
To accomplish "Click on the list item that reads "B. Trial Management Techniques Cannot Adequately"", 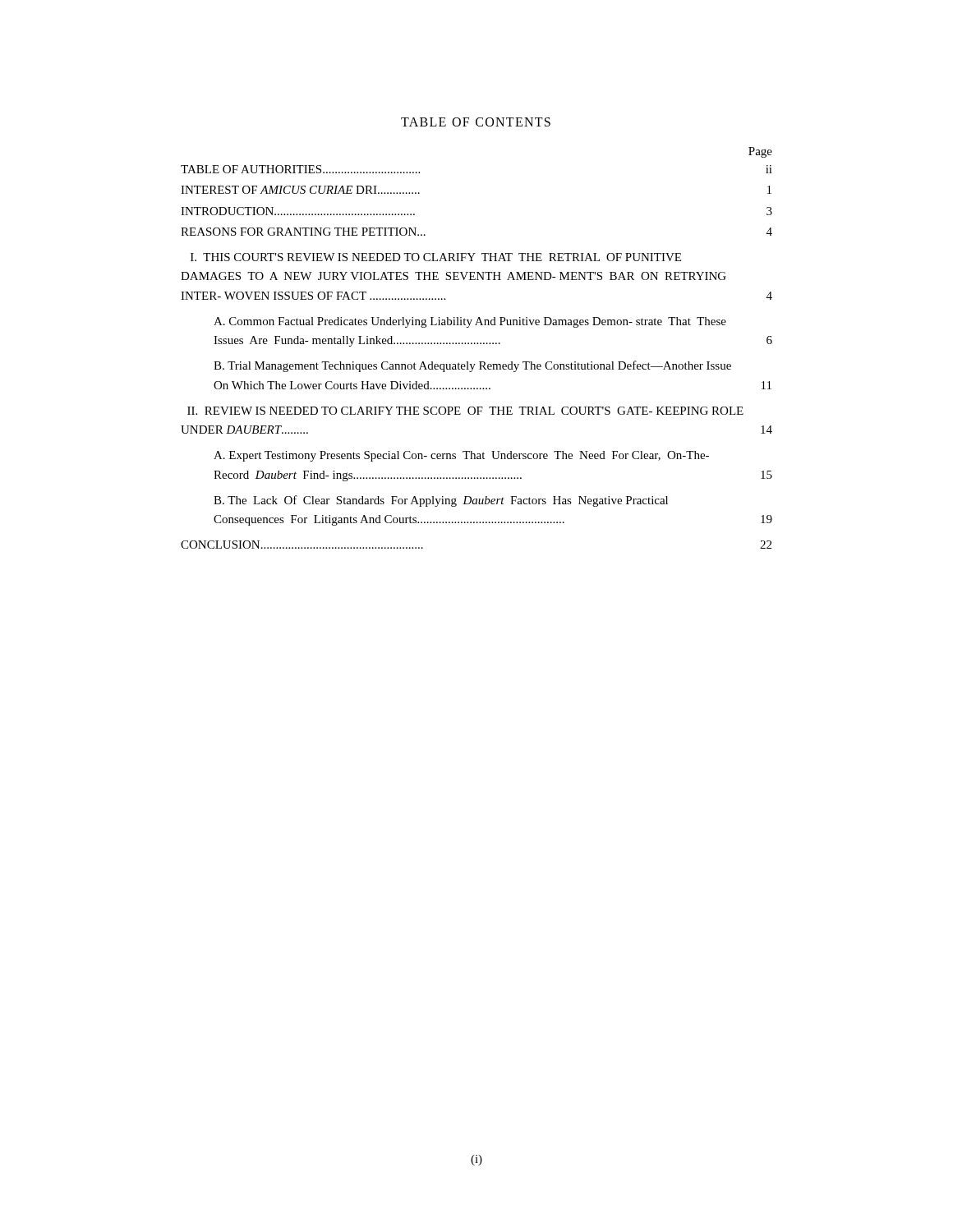I will (476, 376).
